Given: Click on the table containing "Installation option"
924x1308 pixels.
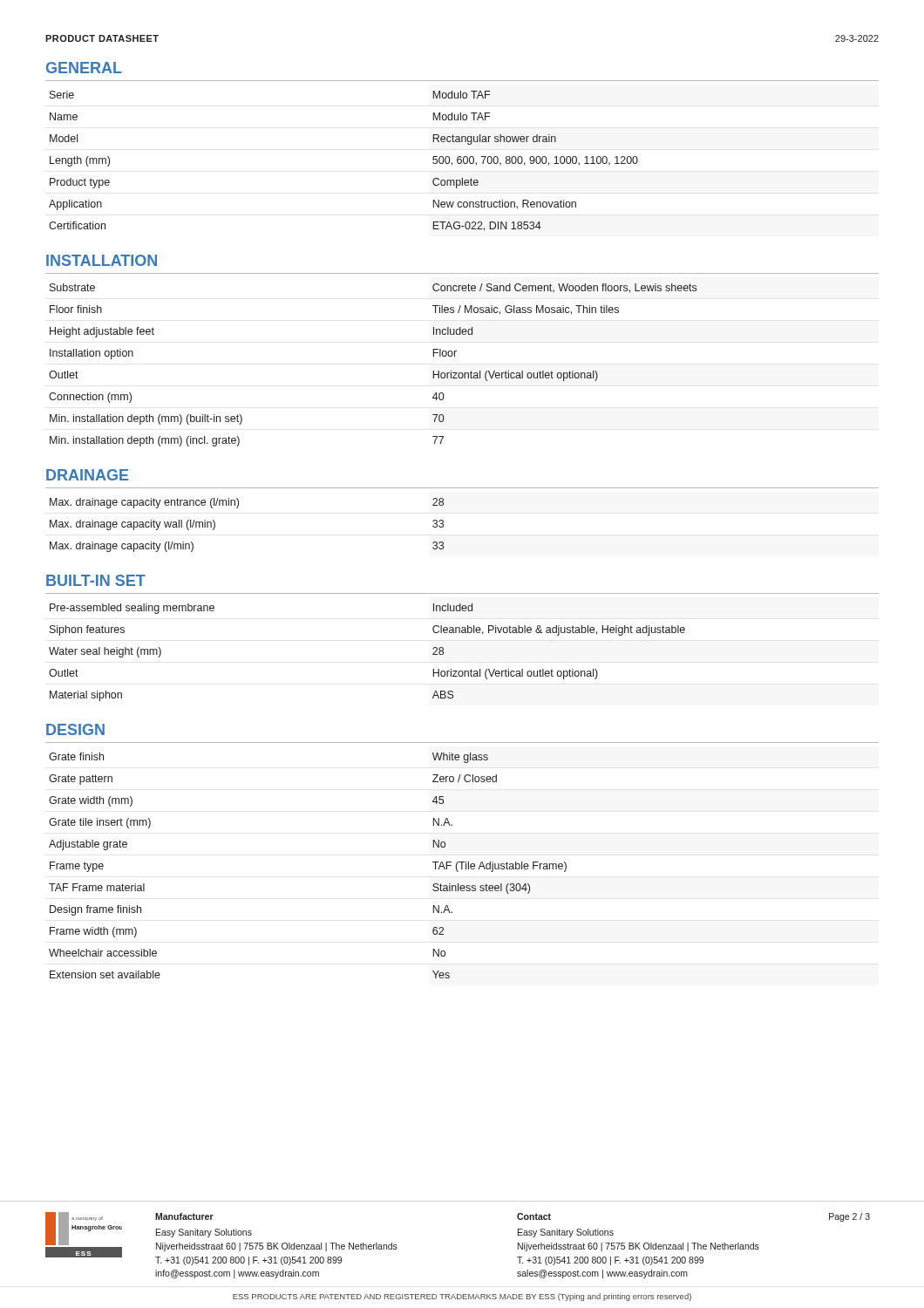Looking at the screenshot, I should [462, 364].
